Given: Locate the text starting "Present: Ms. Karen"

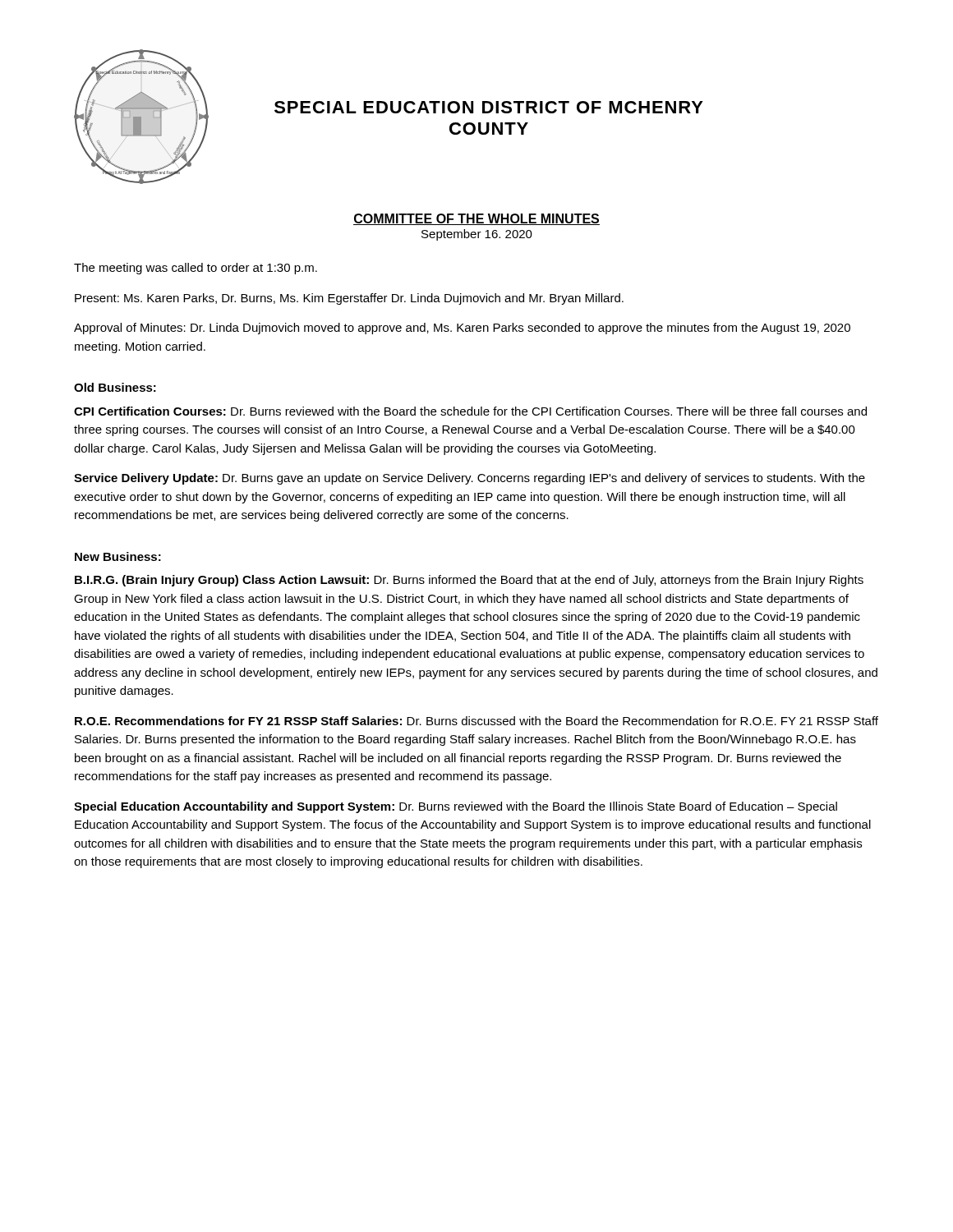Looking at the screenshot, I should tap(349, 297).
